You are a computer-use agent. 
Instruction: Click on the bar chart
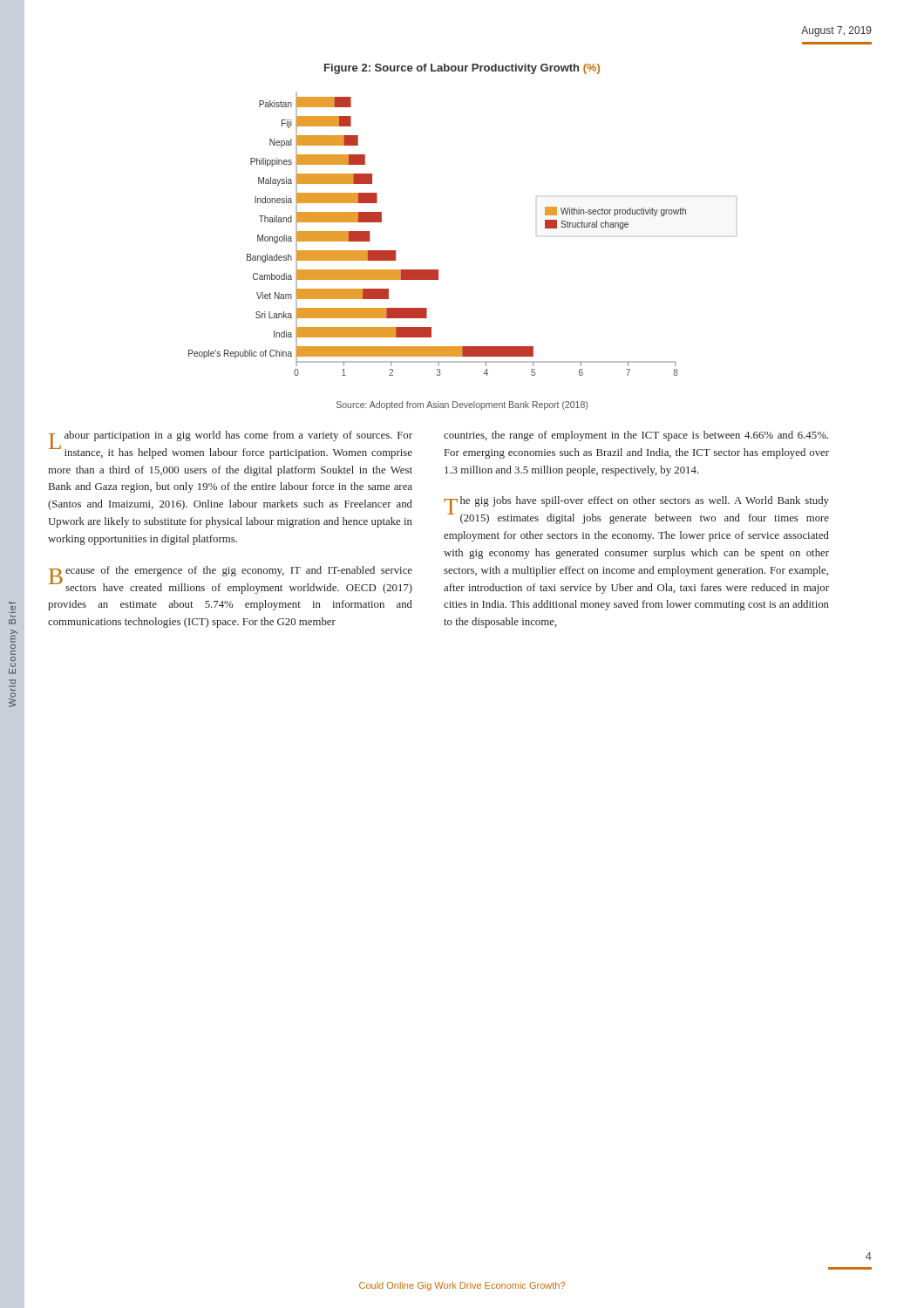coord(462,240)
